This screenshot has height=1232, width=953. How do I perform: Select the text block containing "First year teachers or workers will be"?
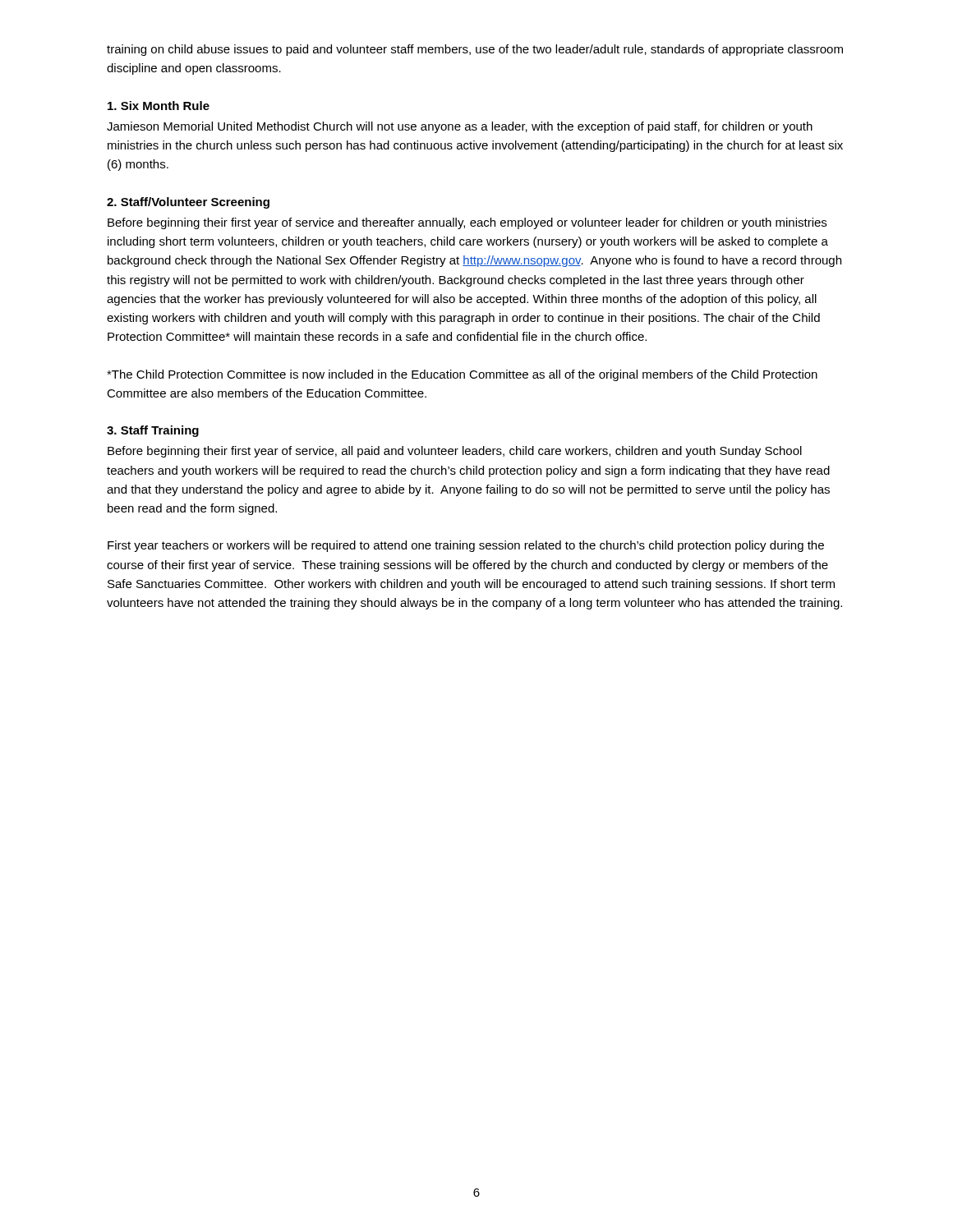point(475,574)
